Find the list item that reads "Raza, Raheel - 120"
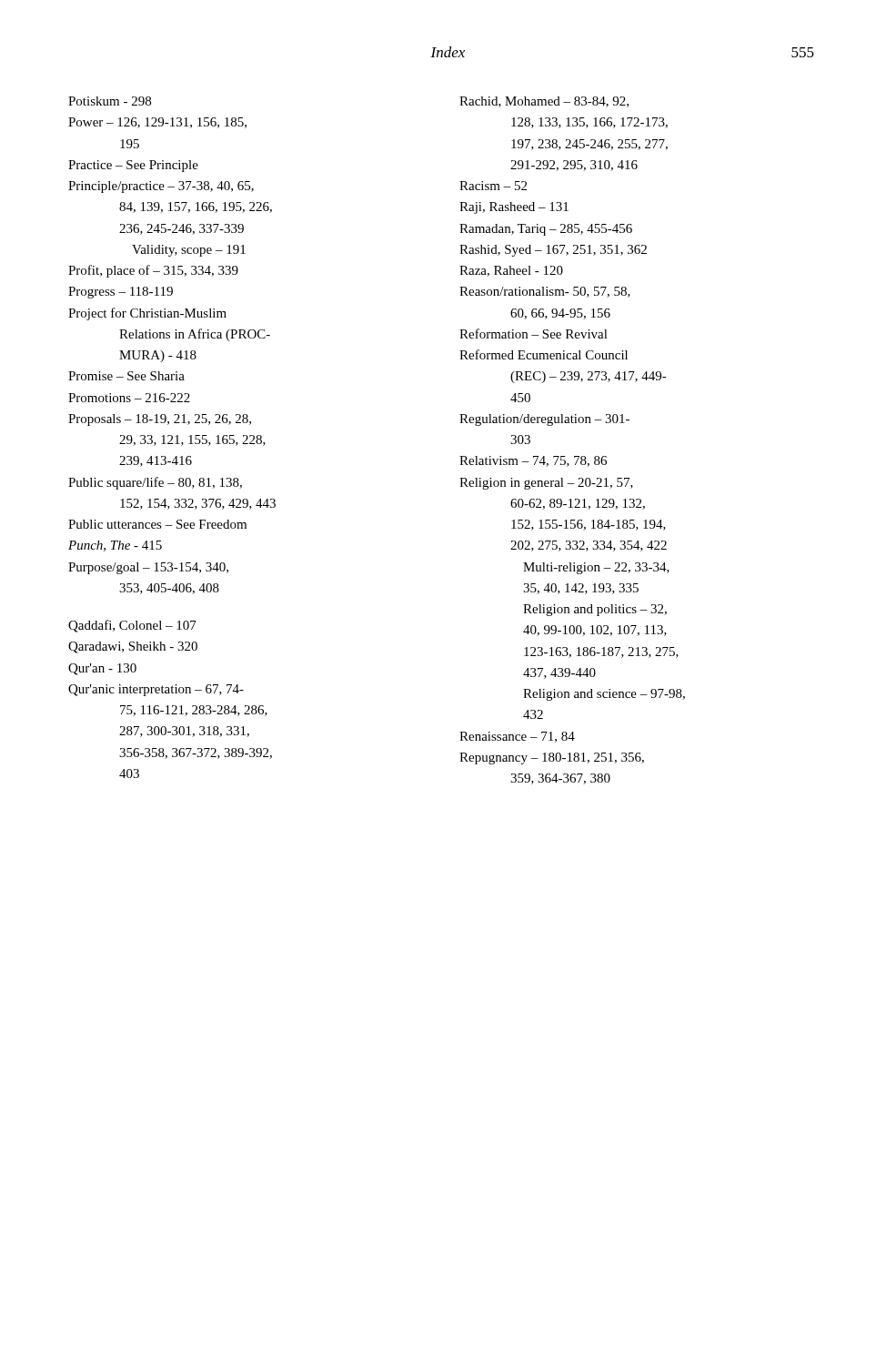 511,270
